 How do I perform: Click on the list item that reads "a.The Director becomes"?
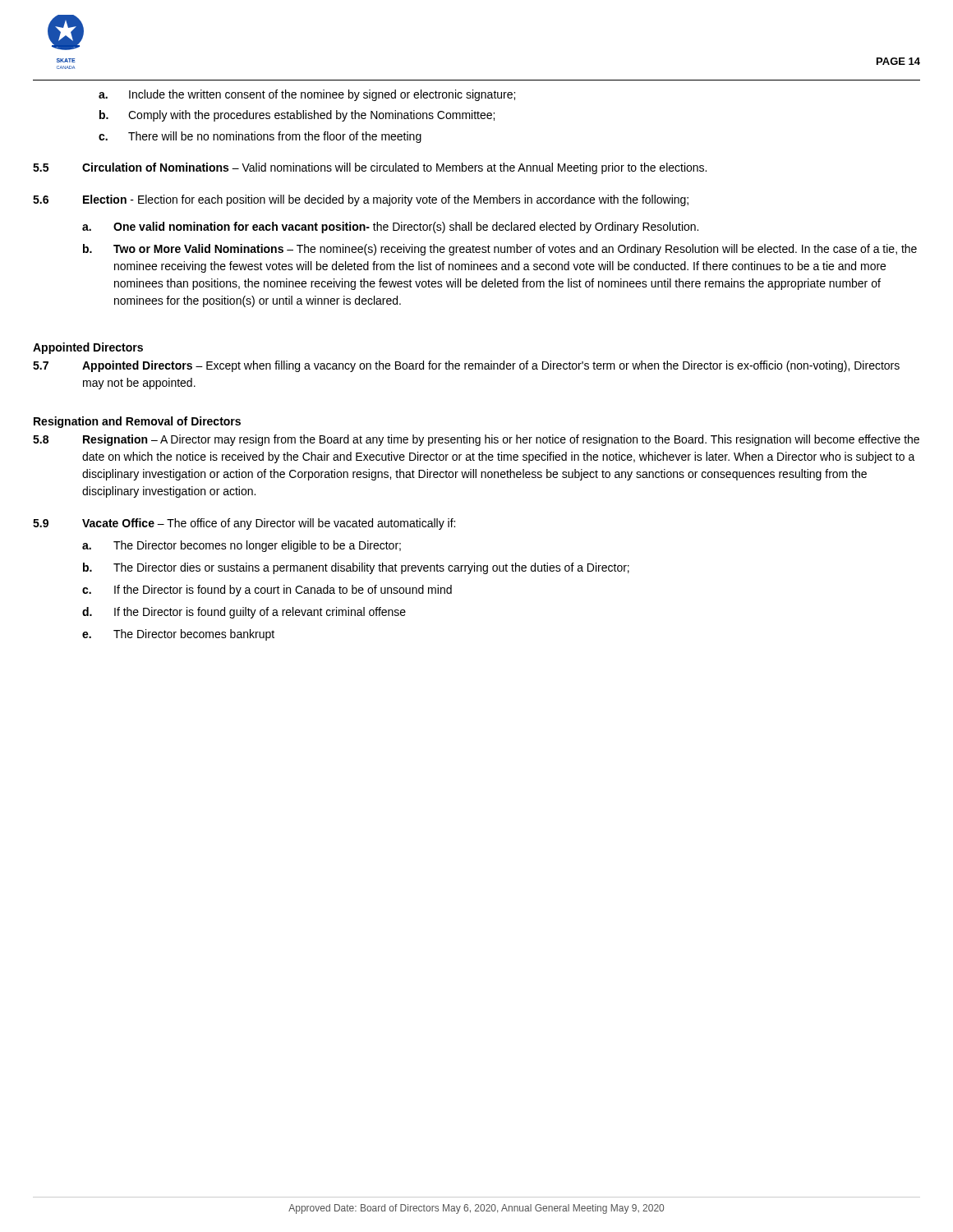tap(242, 546)
